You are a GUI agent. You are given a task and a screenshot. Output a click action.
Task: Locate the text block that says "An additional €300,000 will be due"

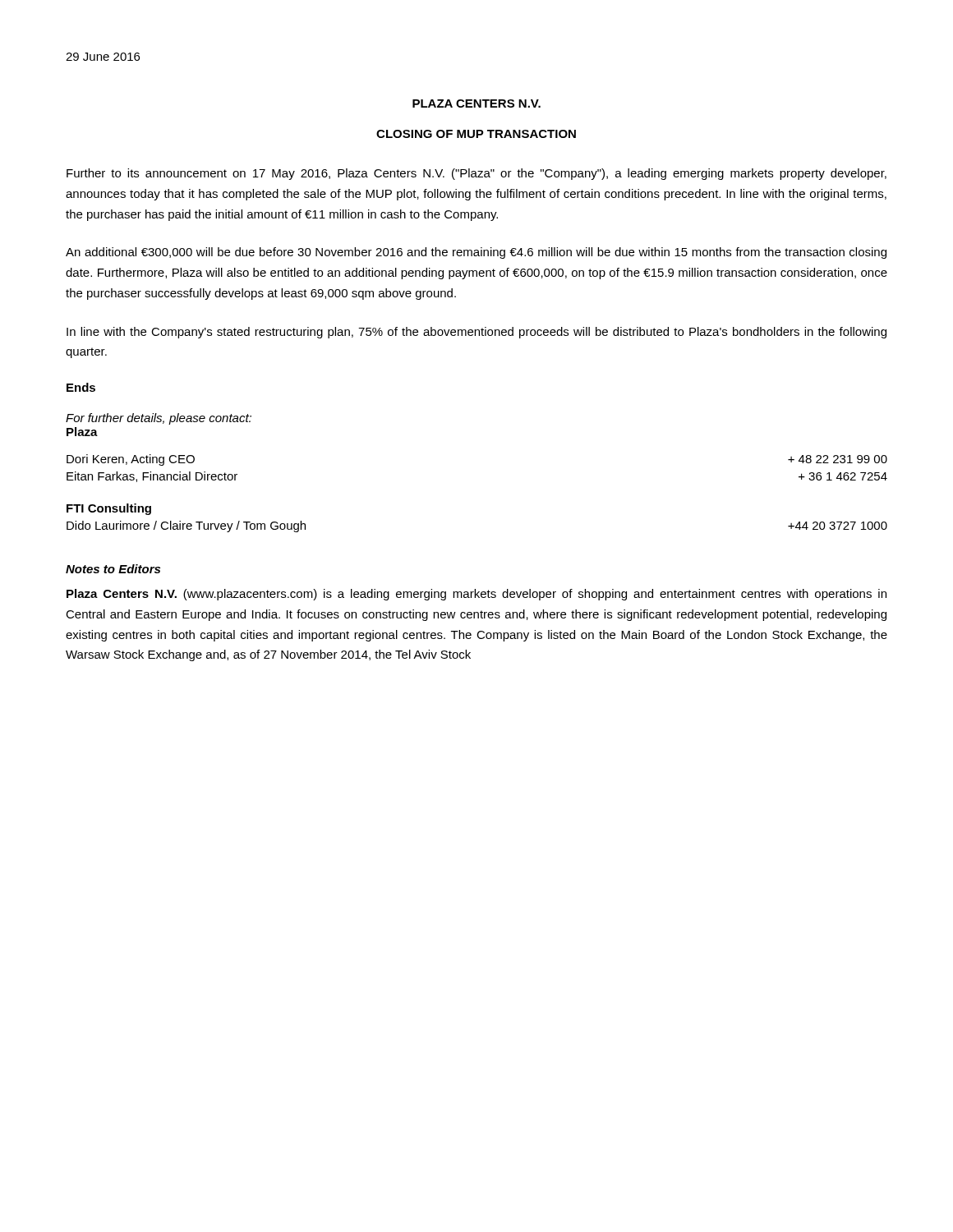(x=476, y=272)
